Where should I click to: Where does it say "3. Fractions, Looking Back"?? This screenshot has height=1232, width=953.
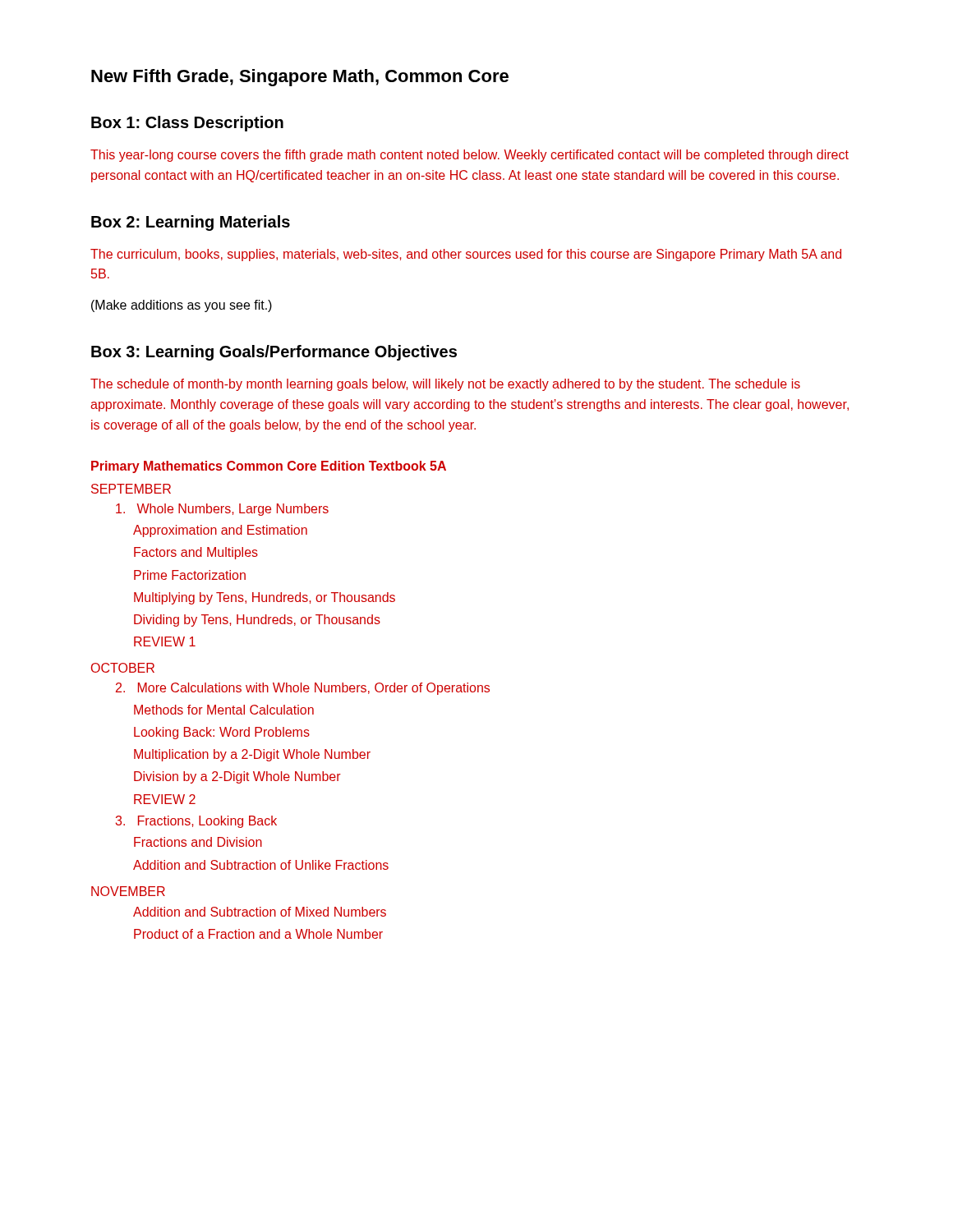[196, 821]
